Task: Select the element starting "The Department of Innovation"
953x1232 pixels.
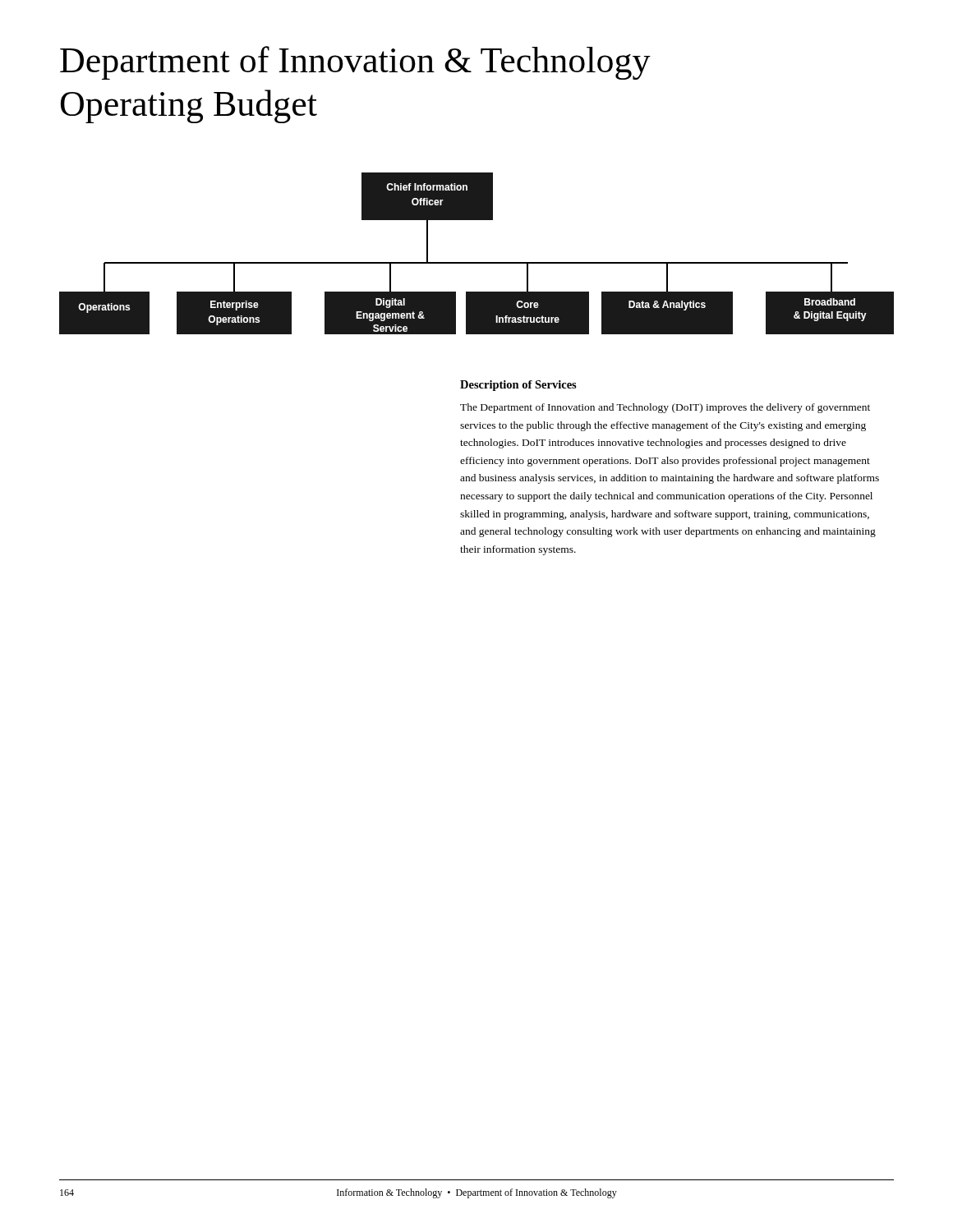Action: click(x=674, y=478)
